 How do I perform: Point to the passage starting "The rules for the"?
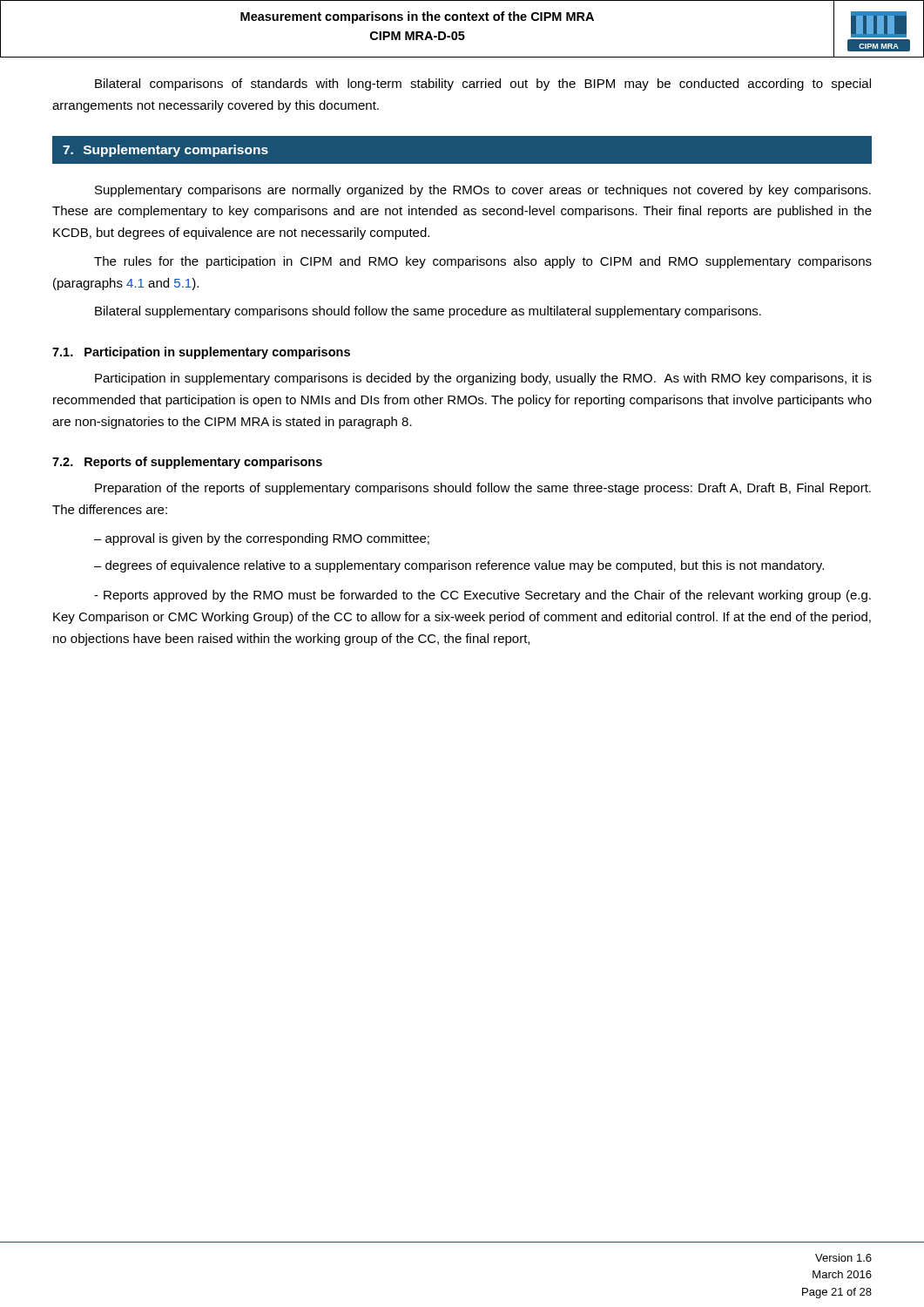pyautogui.click(x=462, y=272)
